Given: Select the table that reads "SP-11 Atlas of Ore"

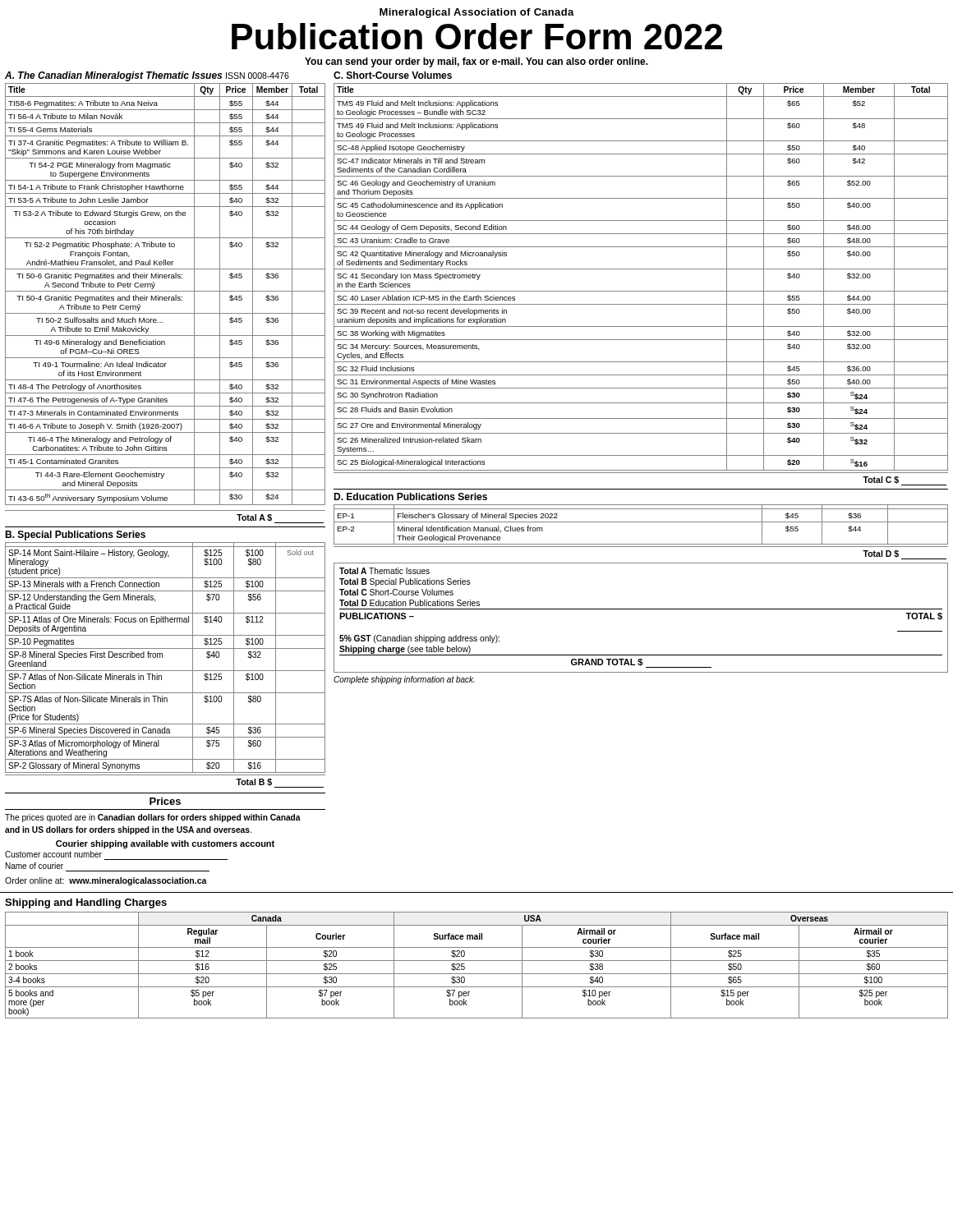Looking at the screenshot, I should click(x=165, y=658).
